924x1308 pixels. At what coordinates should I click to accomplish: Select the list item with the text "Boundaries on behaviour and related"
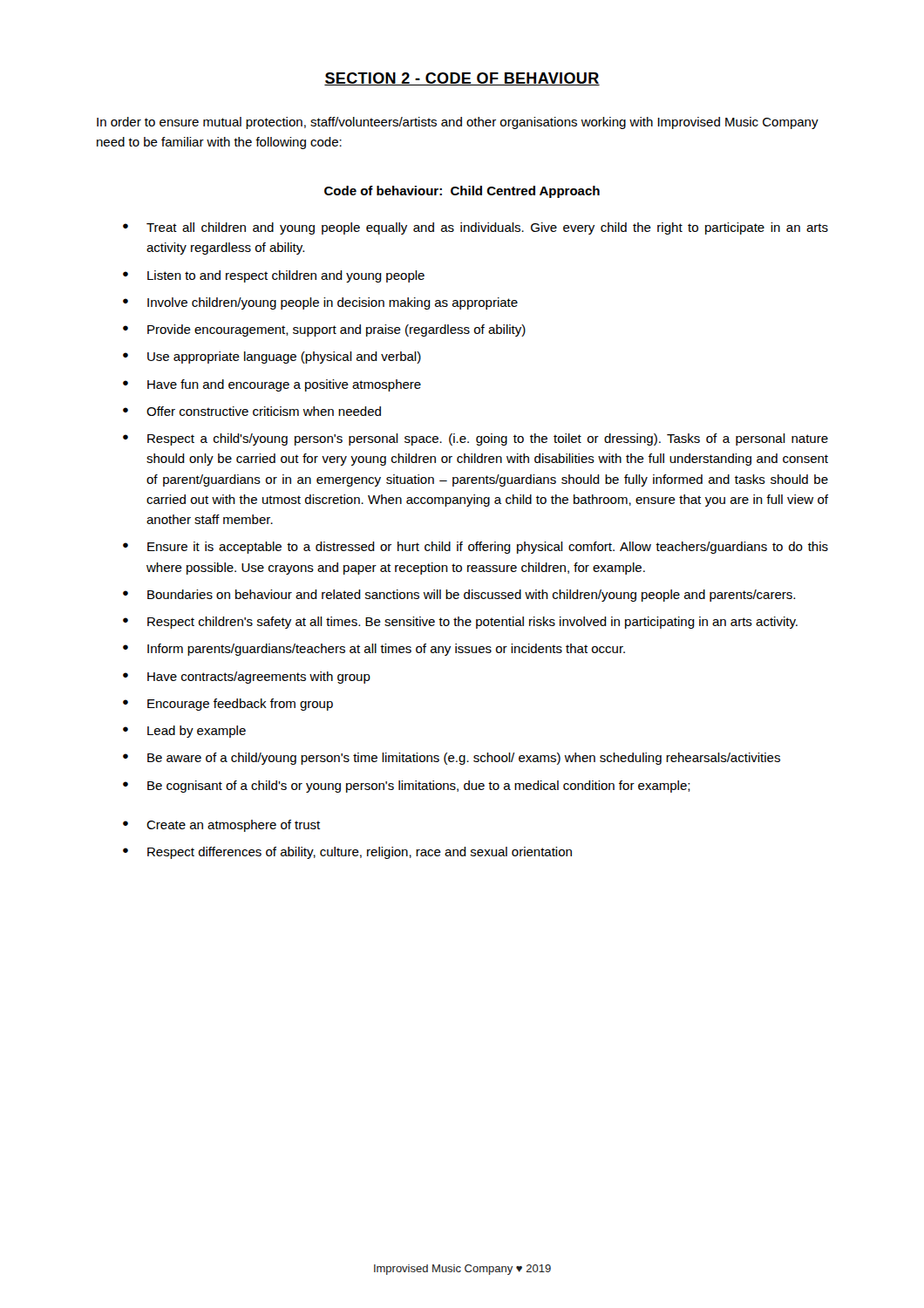471,594
